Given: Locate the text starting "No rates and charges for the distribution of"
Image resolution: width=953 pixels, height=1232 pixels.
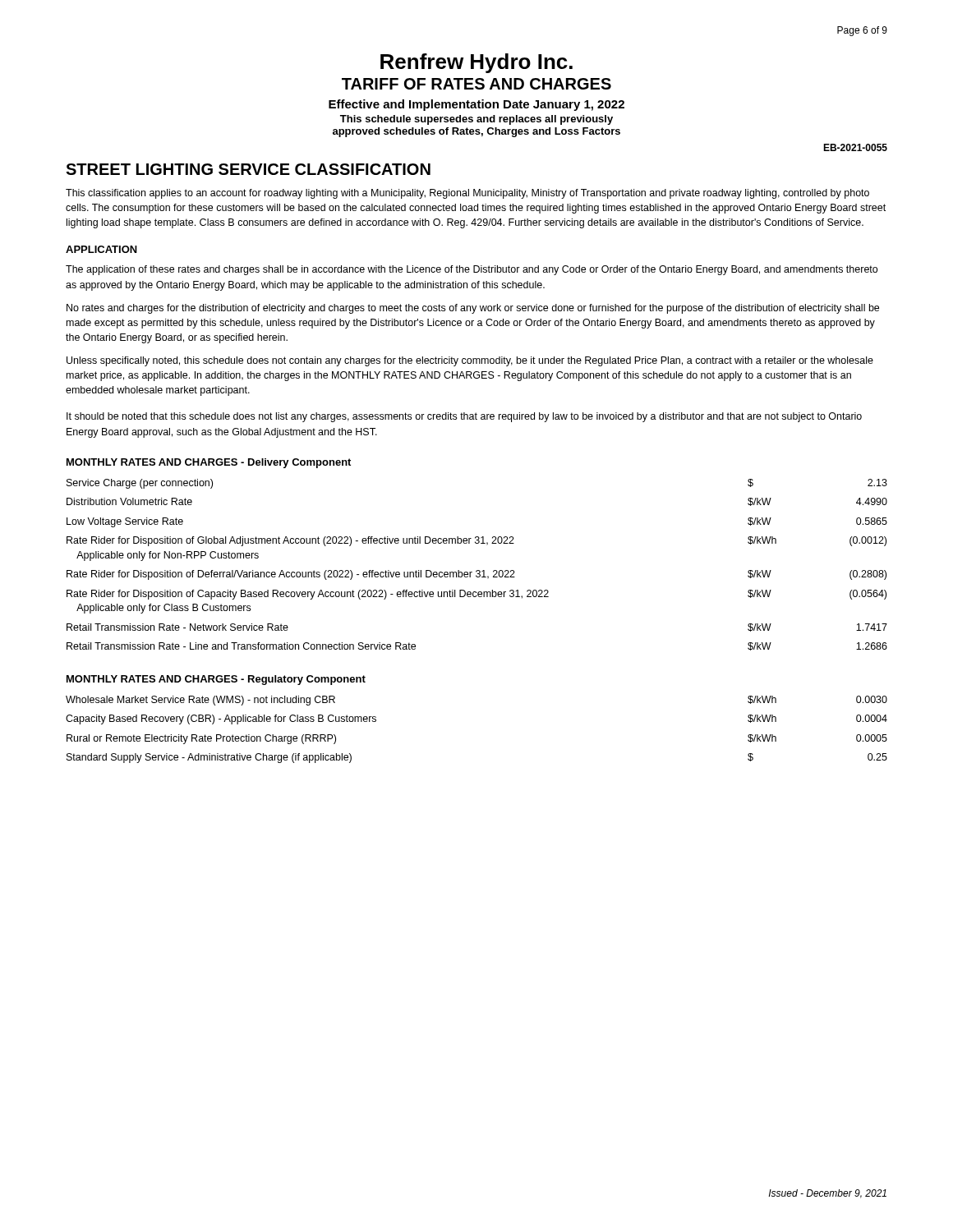Looking at the screenshot, I should click(473, 323).
